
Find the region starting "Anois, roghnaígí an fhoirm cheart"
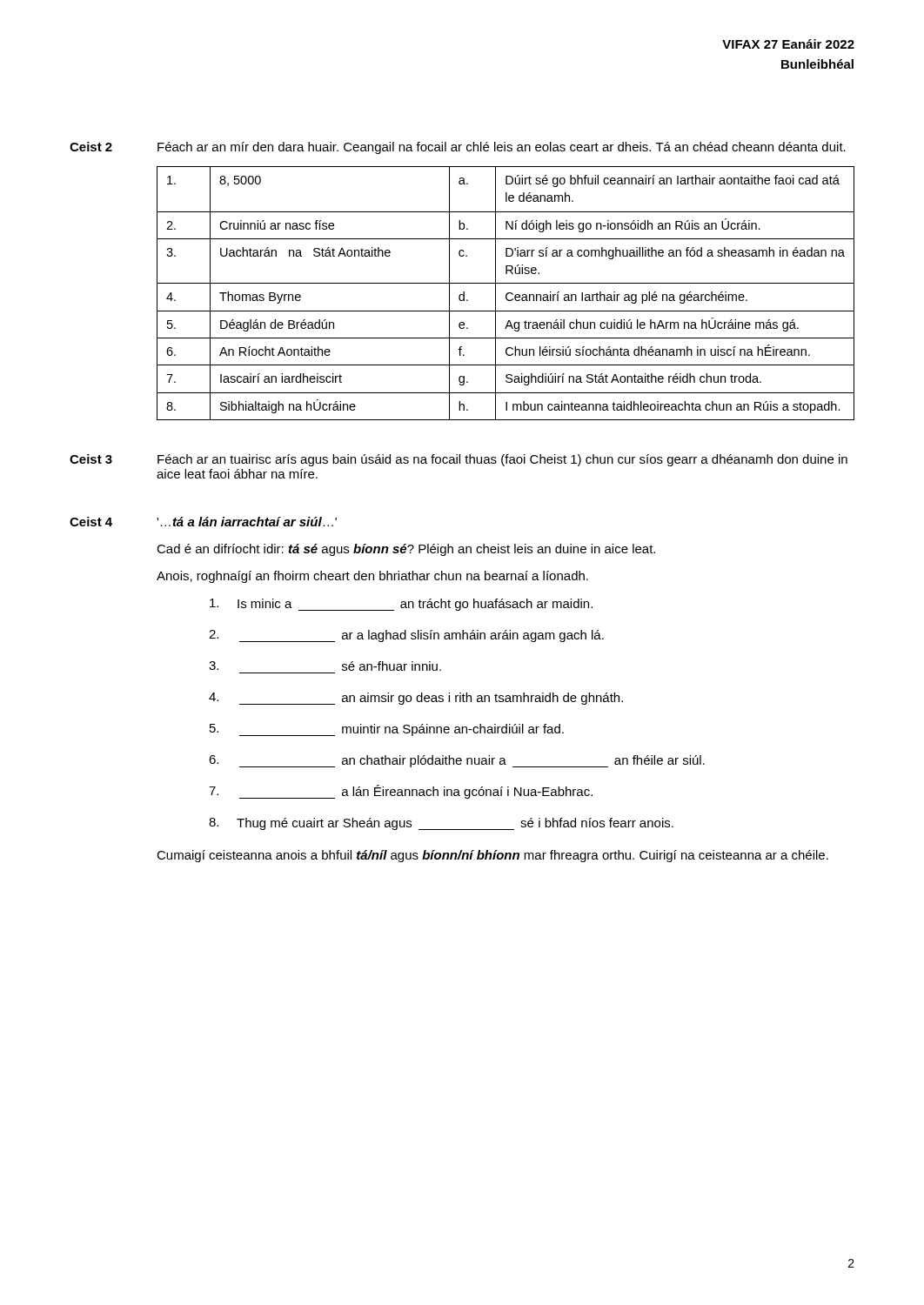pos(373,575)
